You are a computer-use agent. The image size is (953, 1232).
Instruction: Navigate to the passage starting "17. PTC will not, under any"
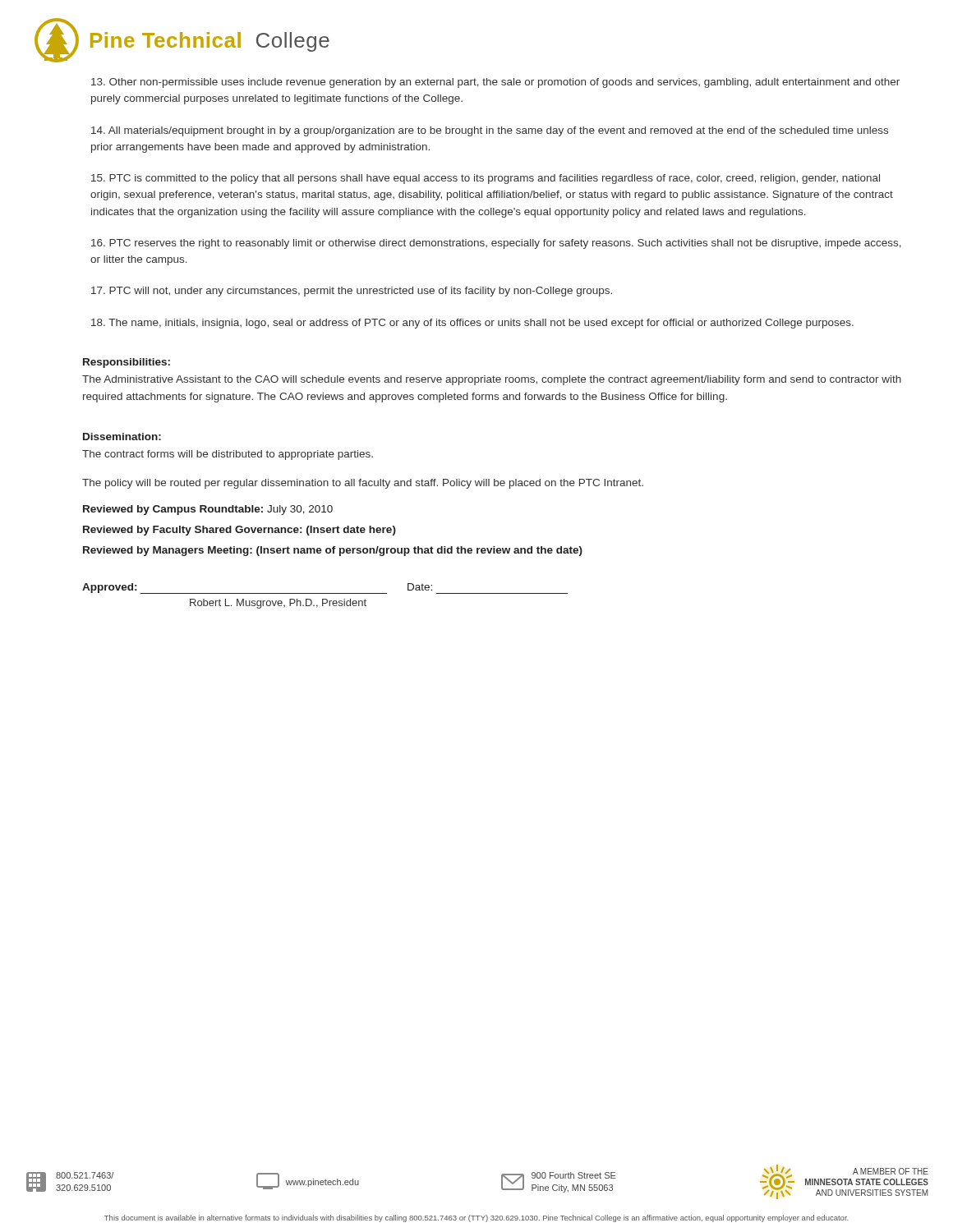pyautogui.click(x=352, y=291)
